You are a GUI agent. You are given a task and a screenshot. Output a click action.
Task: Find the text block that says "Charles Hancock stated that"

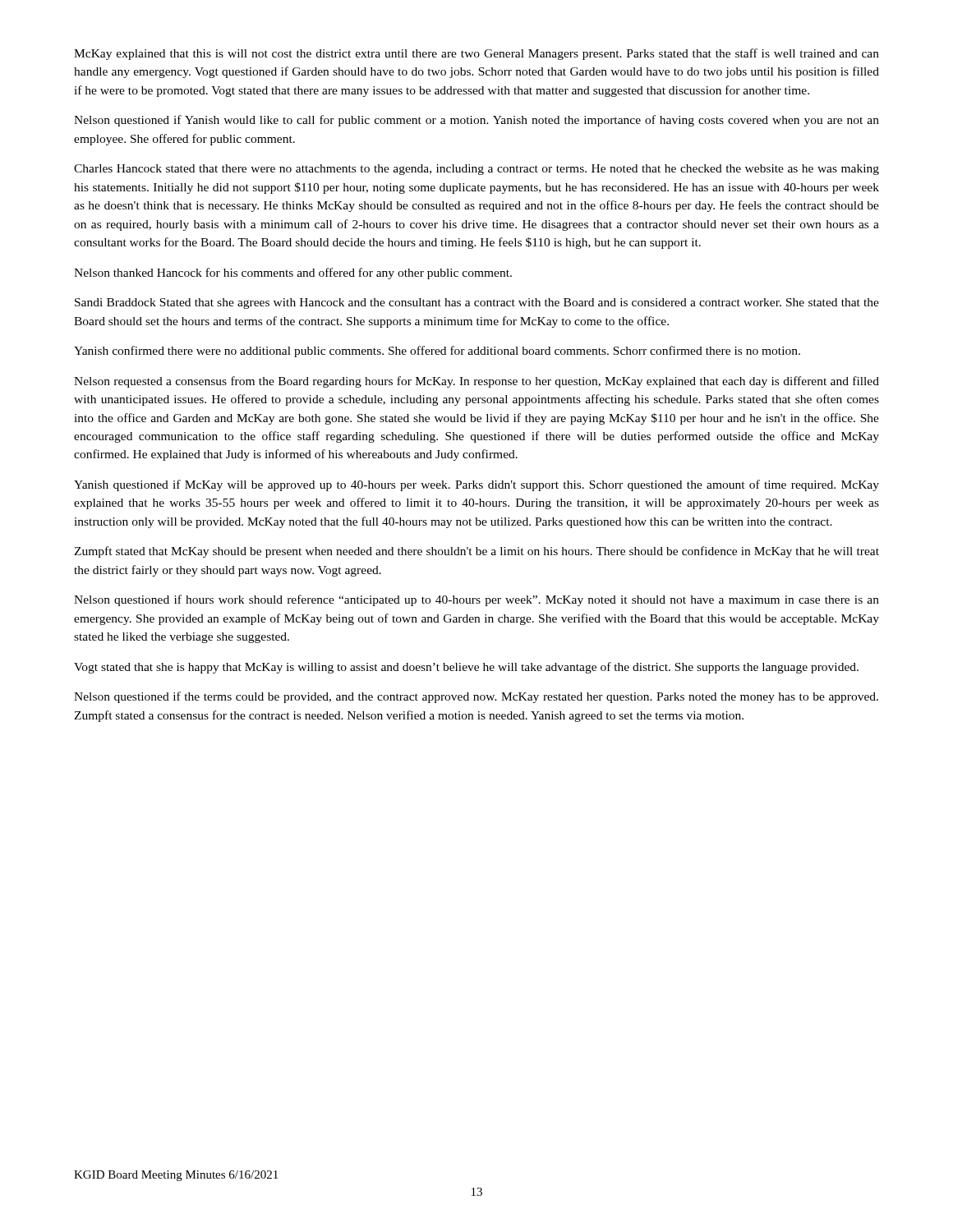click(476, 205)
